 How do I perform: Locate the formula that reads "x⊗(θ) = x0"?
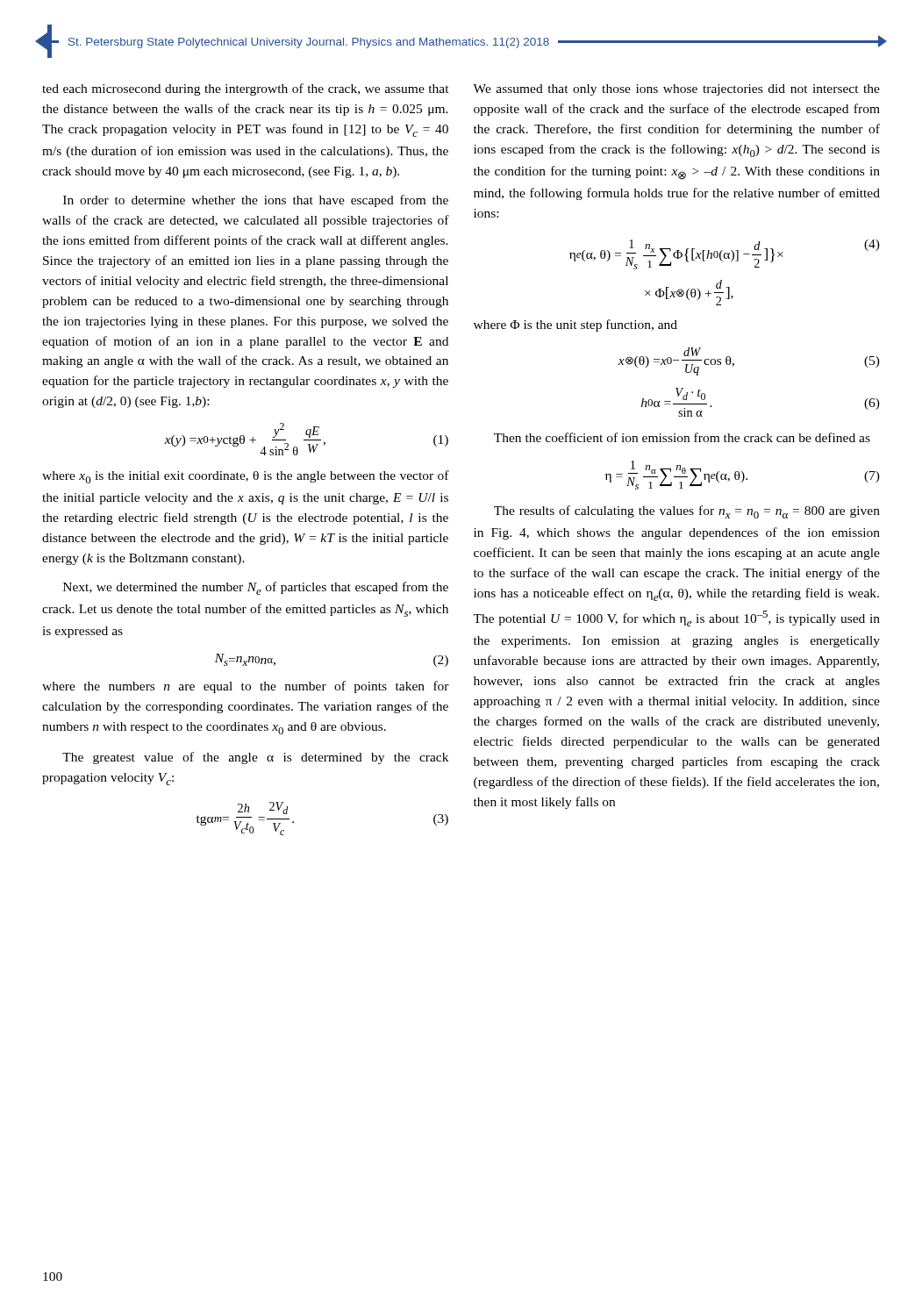click(x=749, y=361)
